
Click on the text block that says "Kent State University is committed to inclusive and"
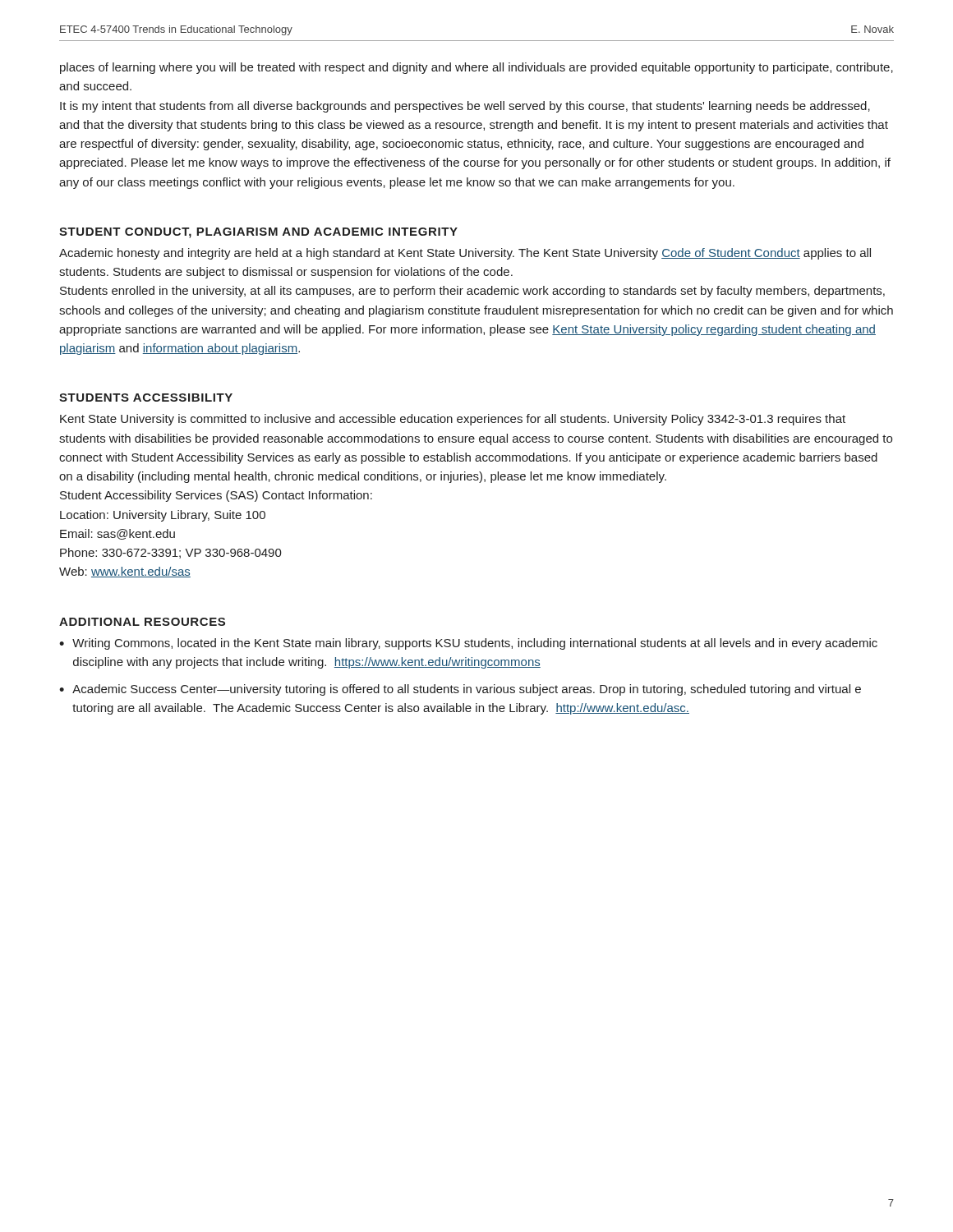453,420
